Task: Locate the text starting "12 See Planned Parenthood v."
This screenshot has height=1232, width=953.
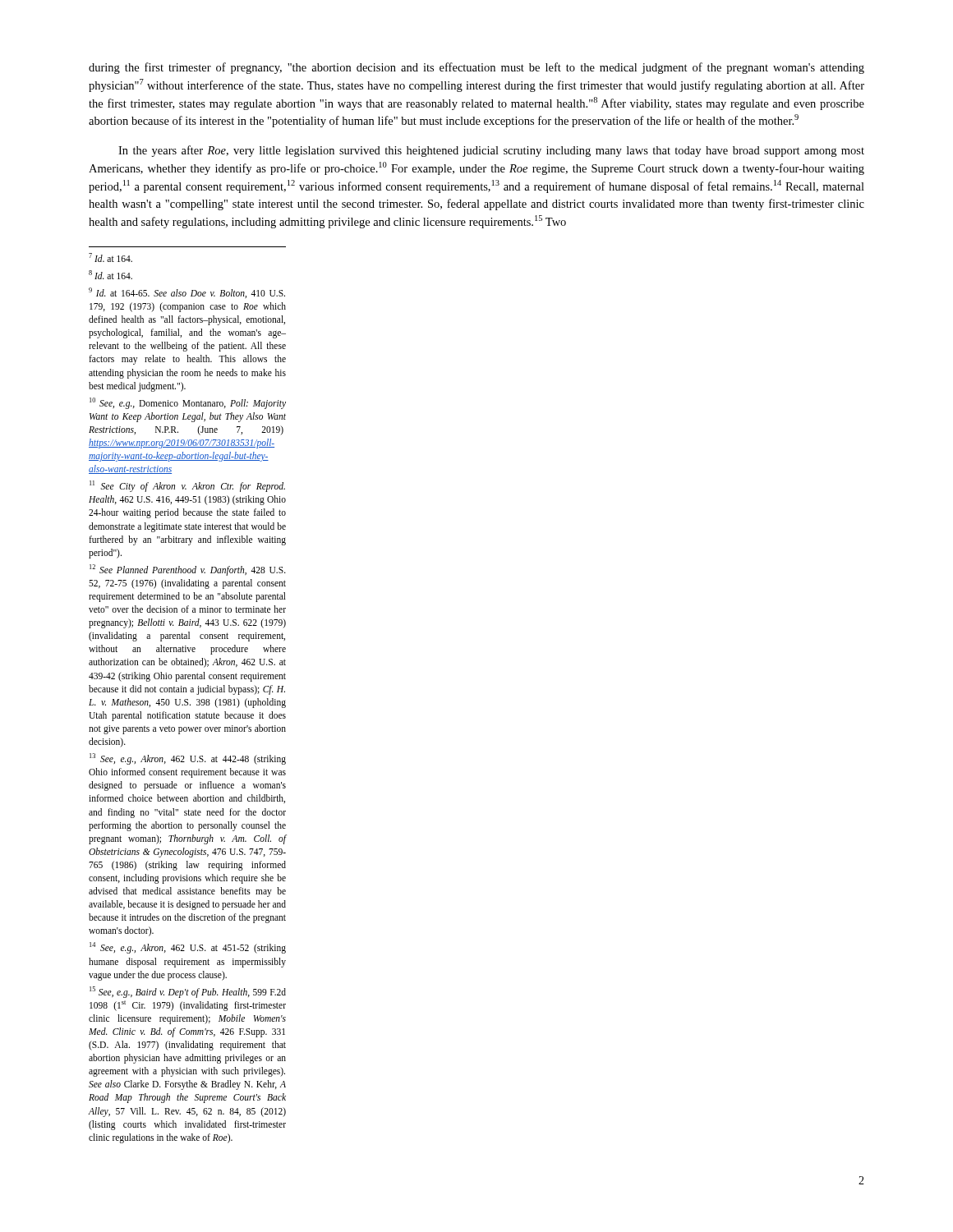Action: click(187, 655)
